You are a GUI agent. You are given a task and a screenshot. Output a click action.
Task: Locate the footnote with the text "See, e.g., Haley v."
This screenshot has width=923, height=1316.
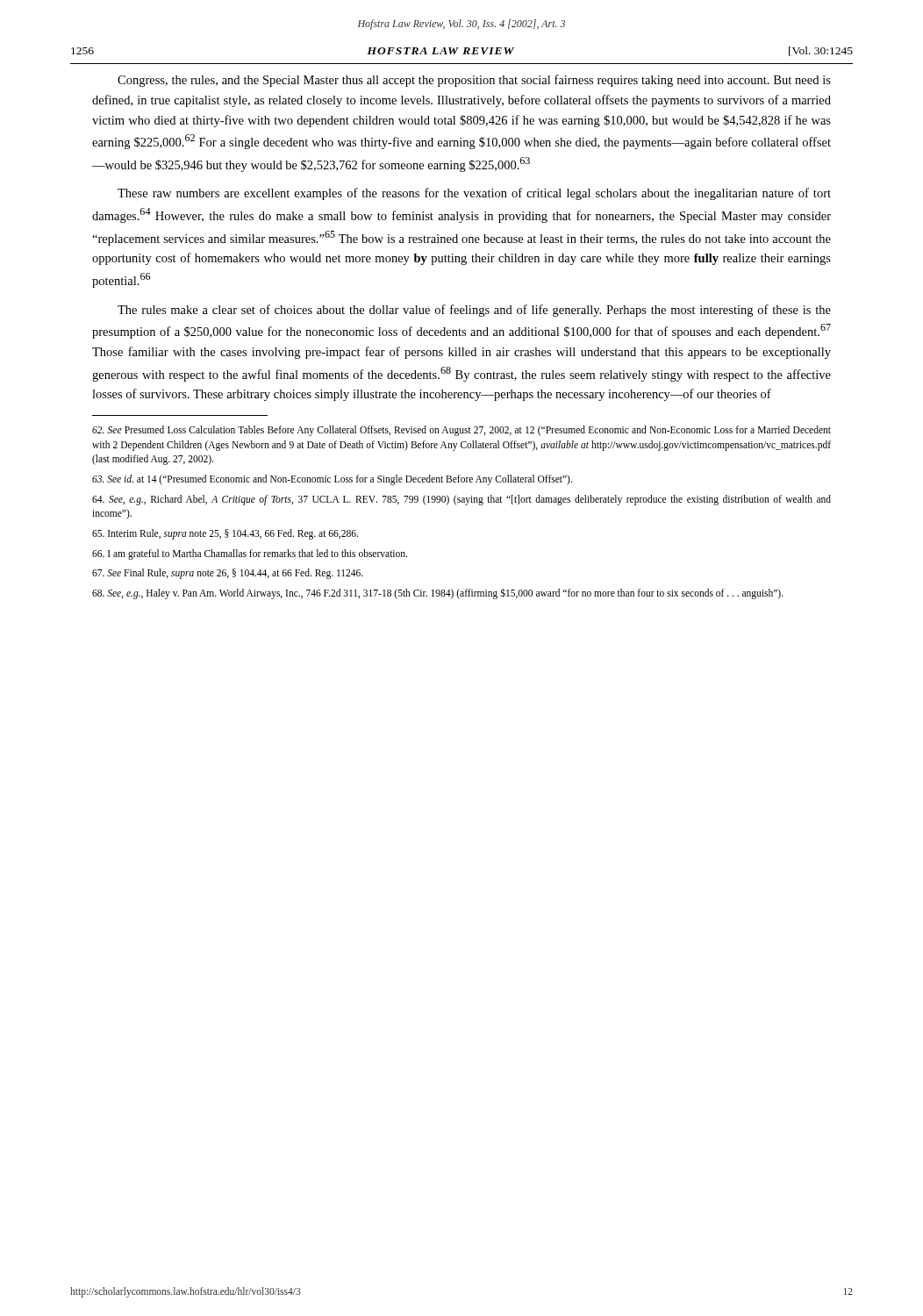pyautogui.click(x=438, y=593)
